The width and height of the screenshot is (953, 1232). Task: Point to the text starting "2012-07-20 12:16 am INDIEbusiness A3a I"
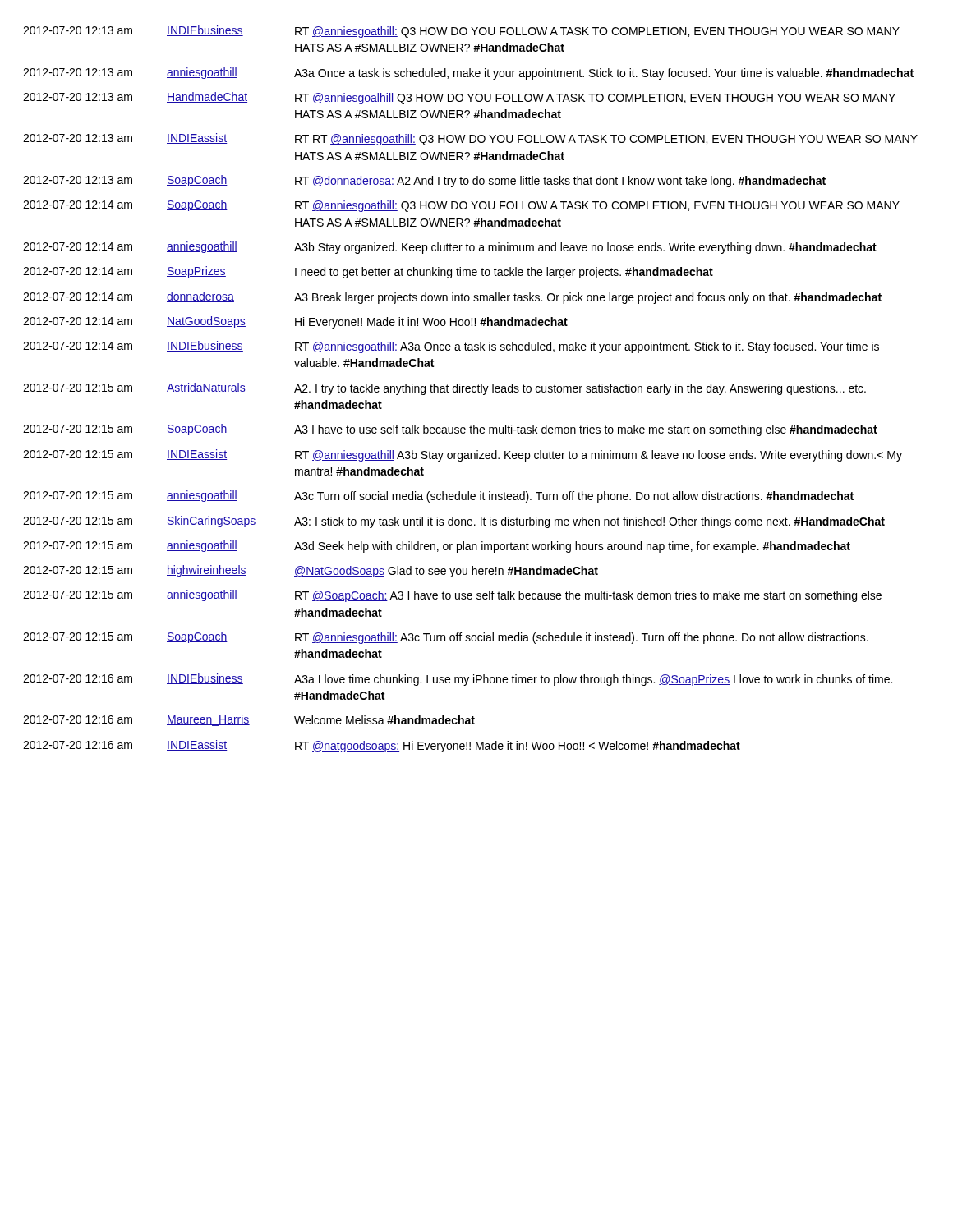tap(475, 687)
